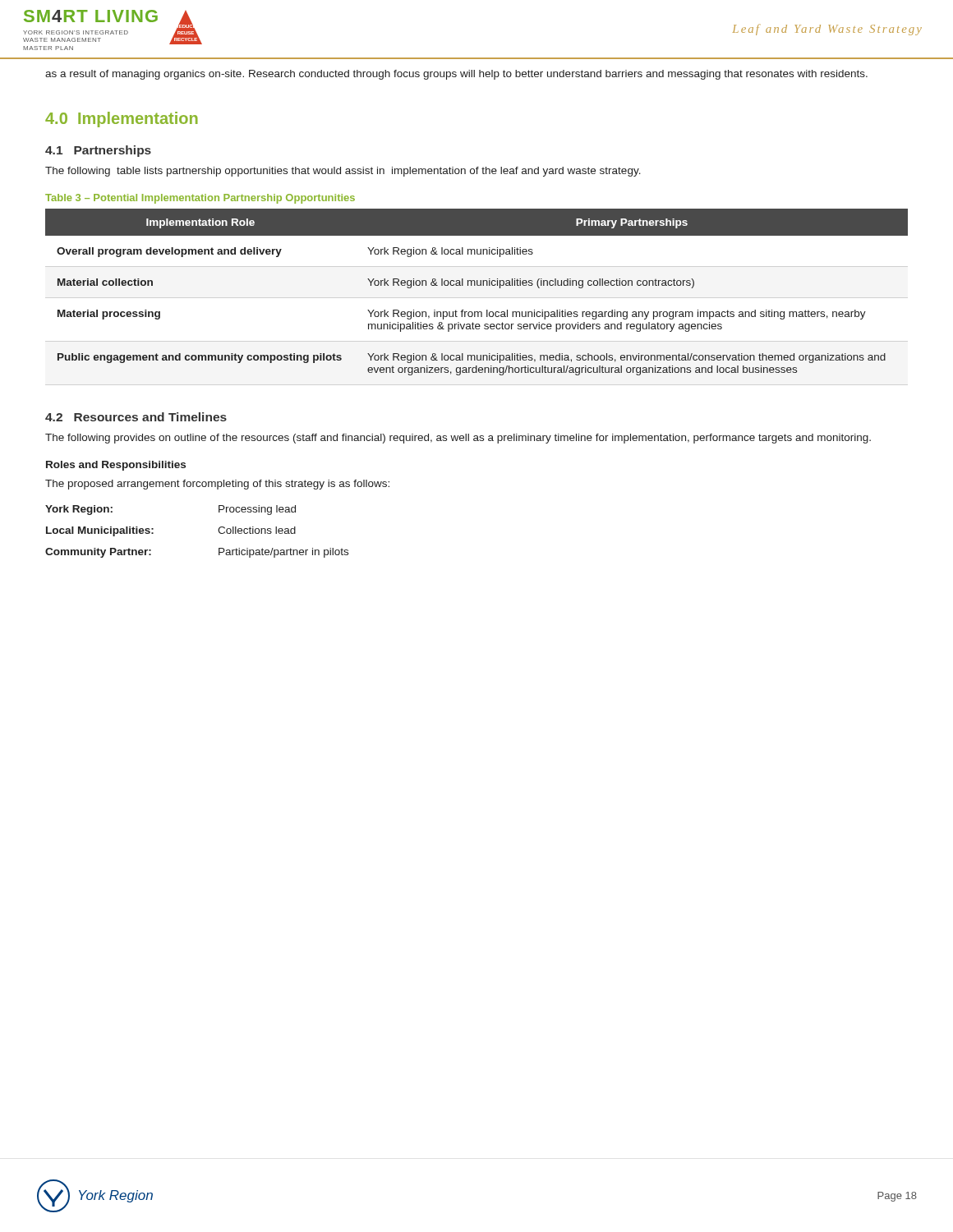Click on the caption with the text "Table 3 – Potential Implementation Partnership"
Viewport: 953px width, 1232px height.
coord(200,197)
